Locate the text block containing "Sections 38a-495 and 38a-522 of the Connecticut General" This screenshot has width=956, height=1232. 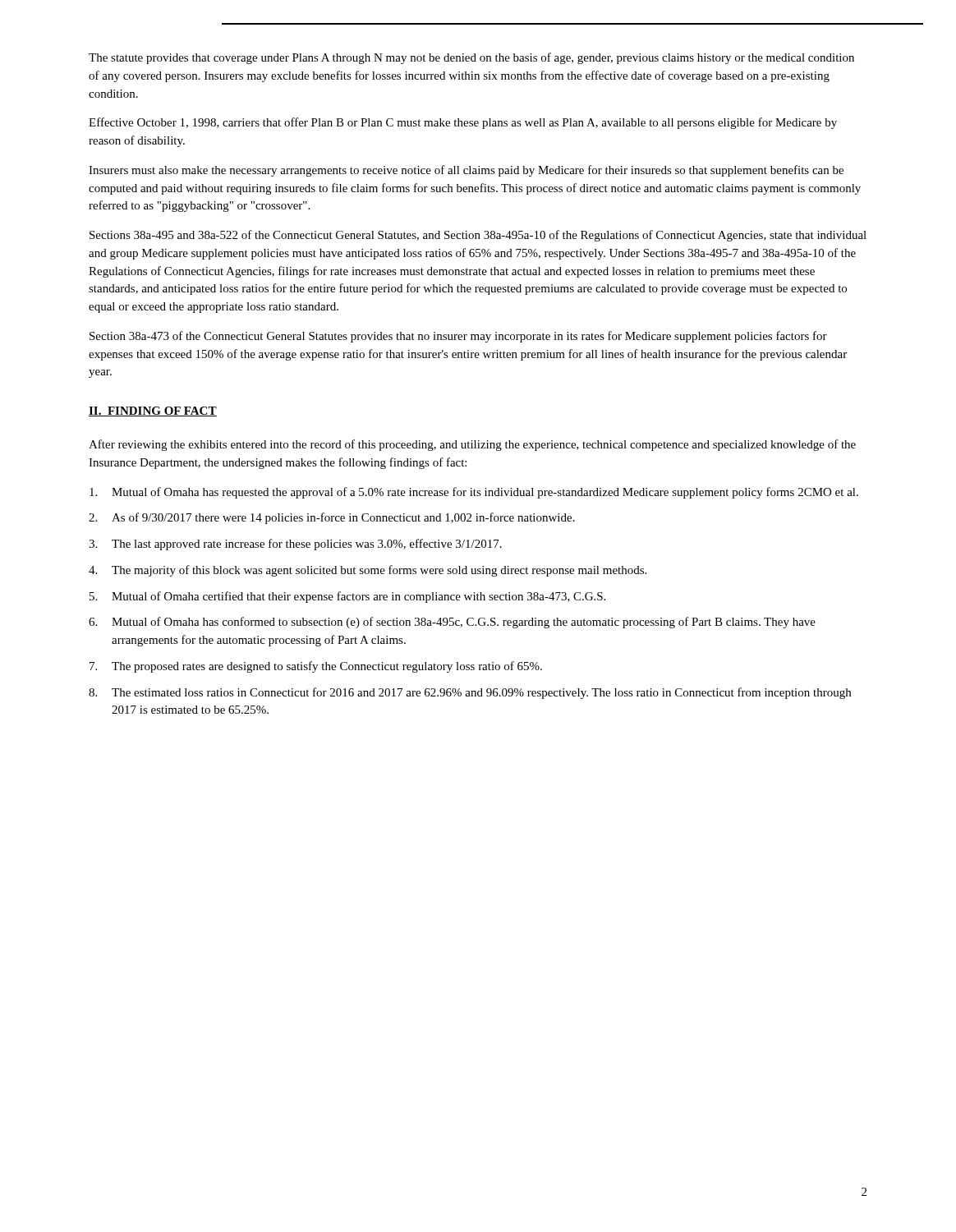pyautogui.click(x=478, y=271)
